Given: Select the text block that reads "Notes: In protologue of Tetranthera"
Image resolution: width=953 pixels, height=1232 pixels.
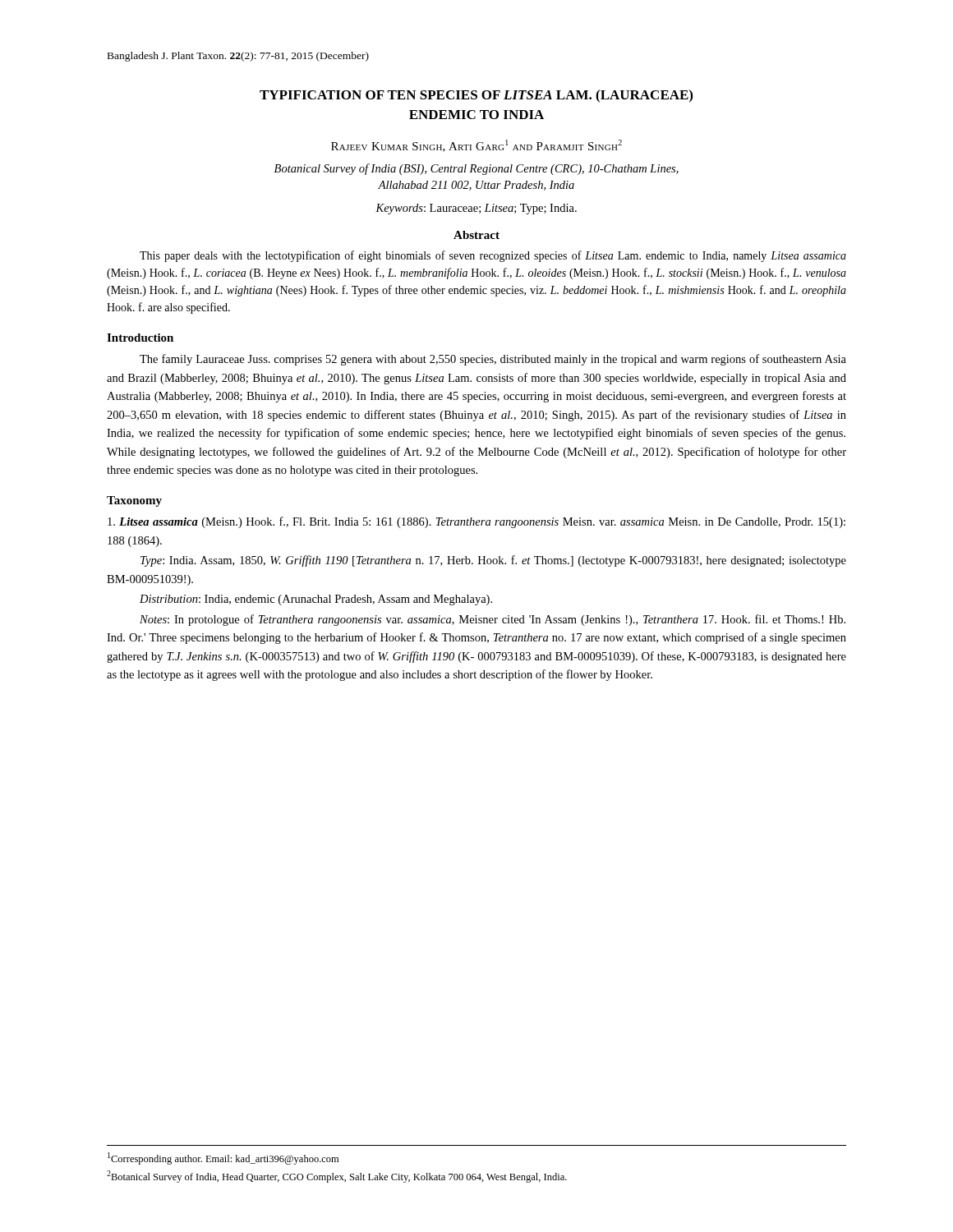Looking at the screenshot, I should tap(476, 647).
